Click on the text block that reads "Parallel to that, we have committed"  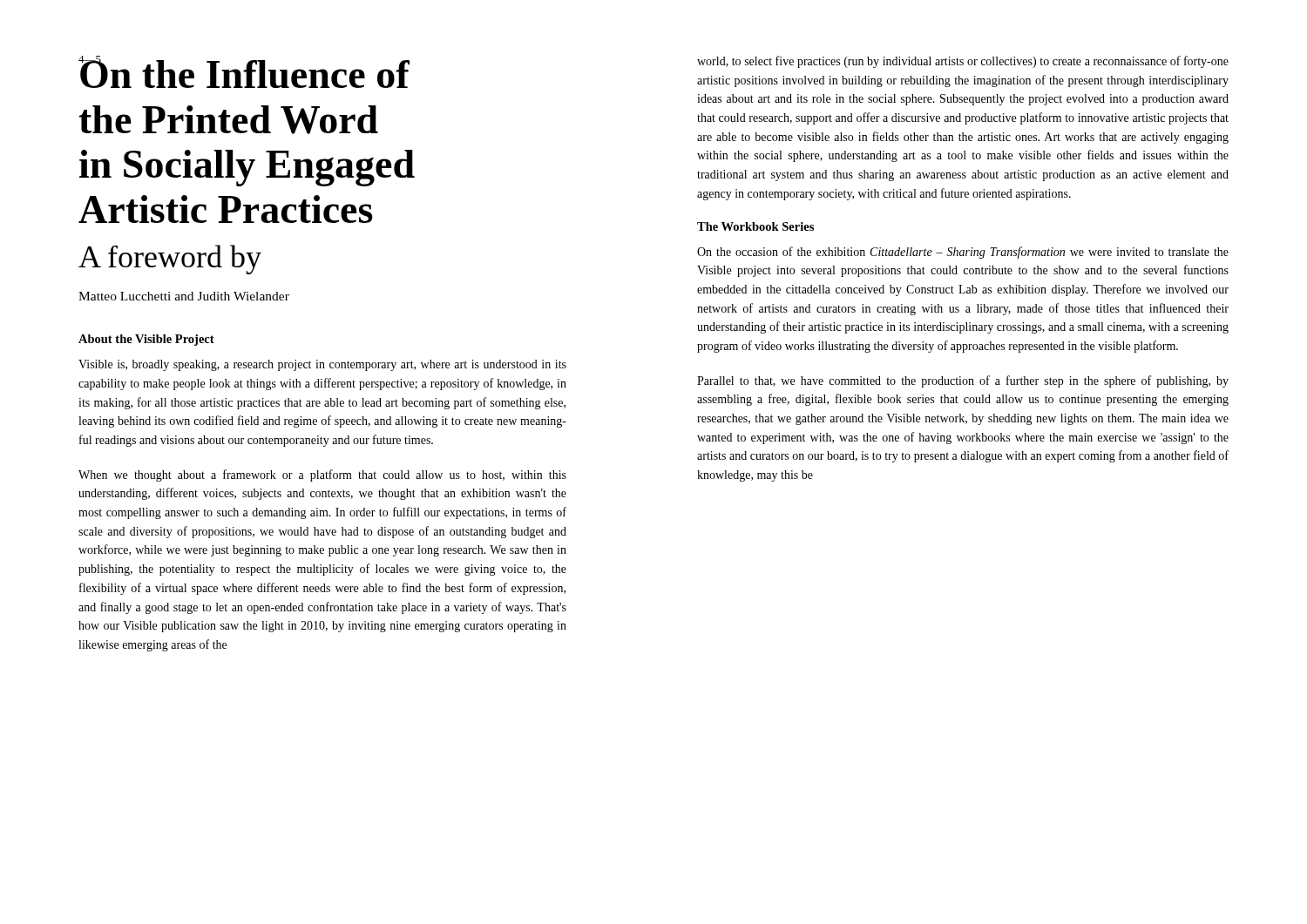pyautogui.click(x=963, y=428)
